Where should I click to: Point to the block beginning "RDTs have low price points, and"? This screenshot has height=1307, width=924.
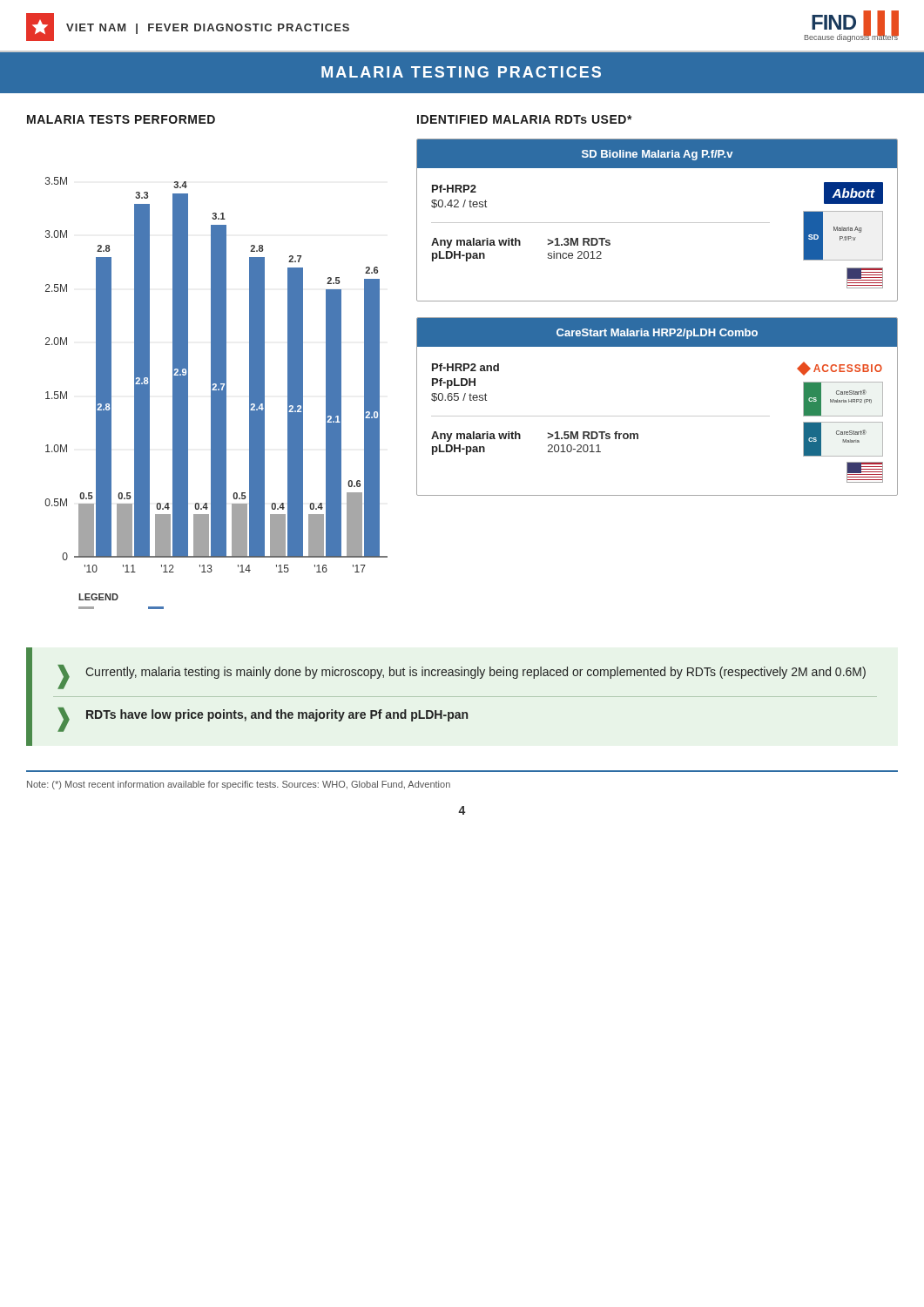pyautogui.click(x=277, y=714)
